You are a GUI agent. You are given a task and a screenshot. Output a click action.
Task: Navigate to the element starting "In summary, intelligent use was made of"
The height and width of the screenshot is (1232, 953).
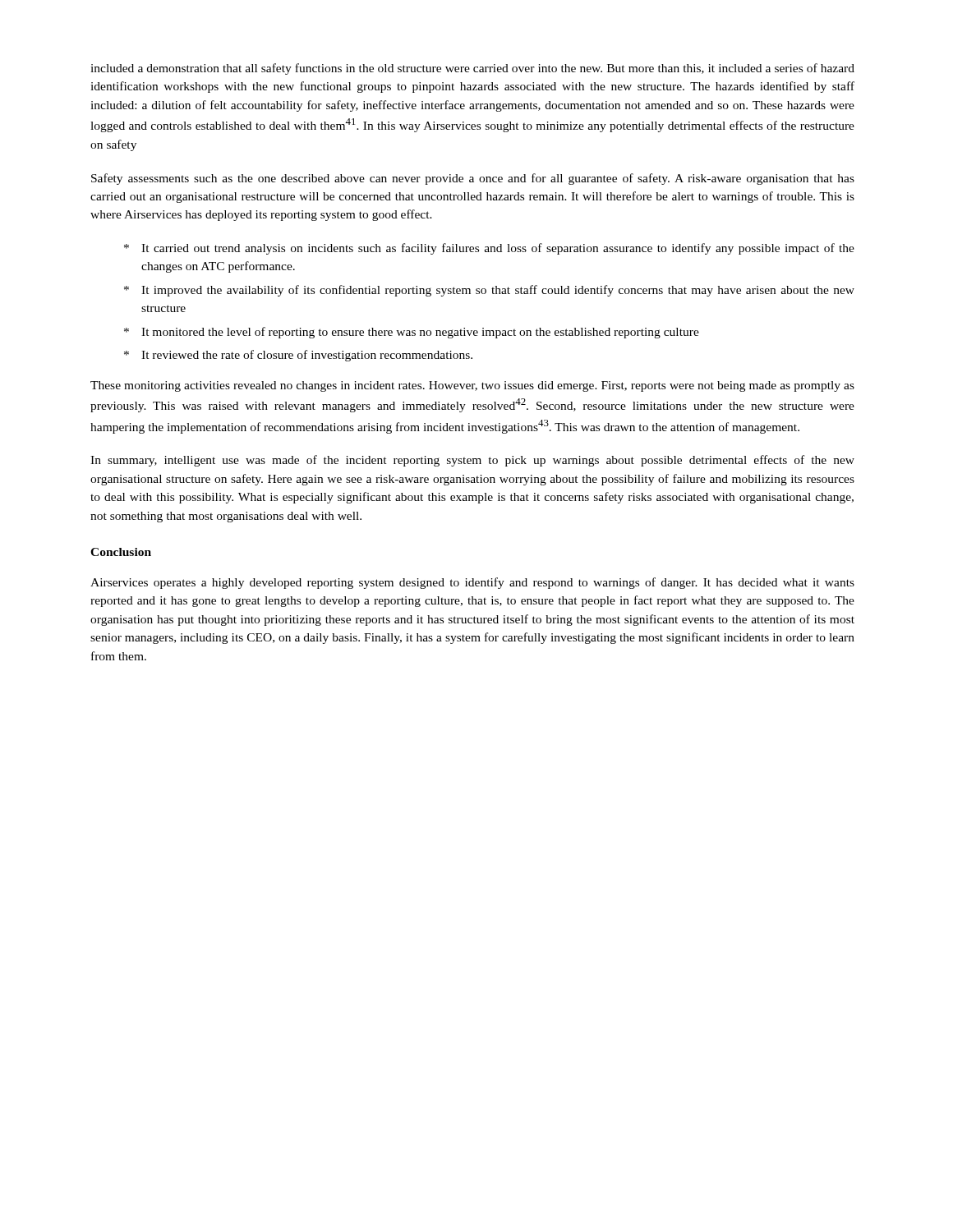point(472,488)
